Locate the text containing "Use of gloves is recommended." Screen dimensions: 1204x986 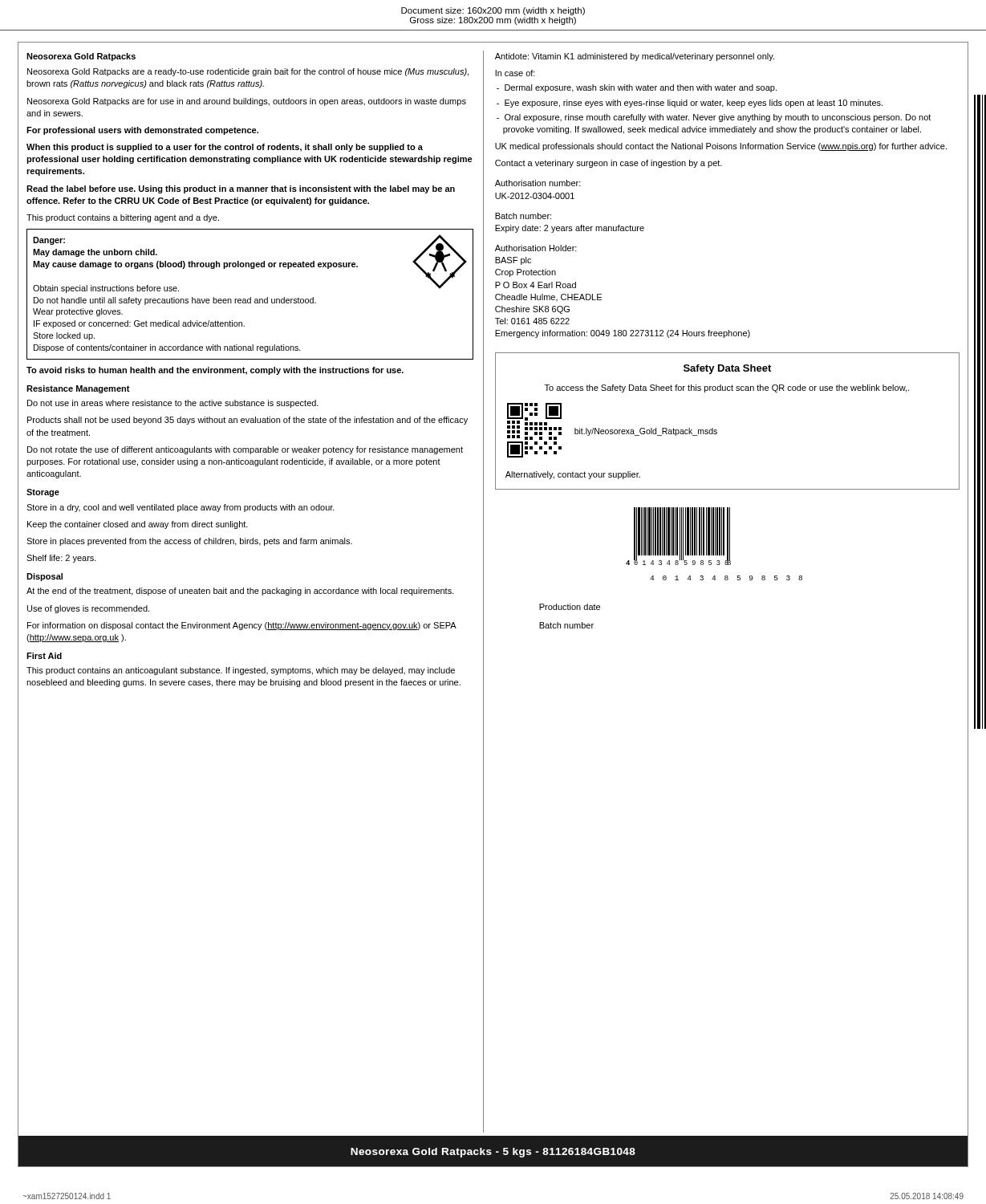coord(88,608)
